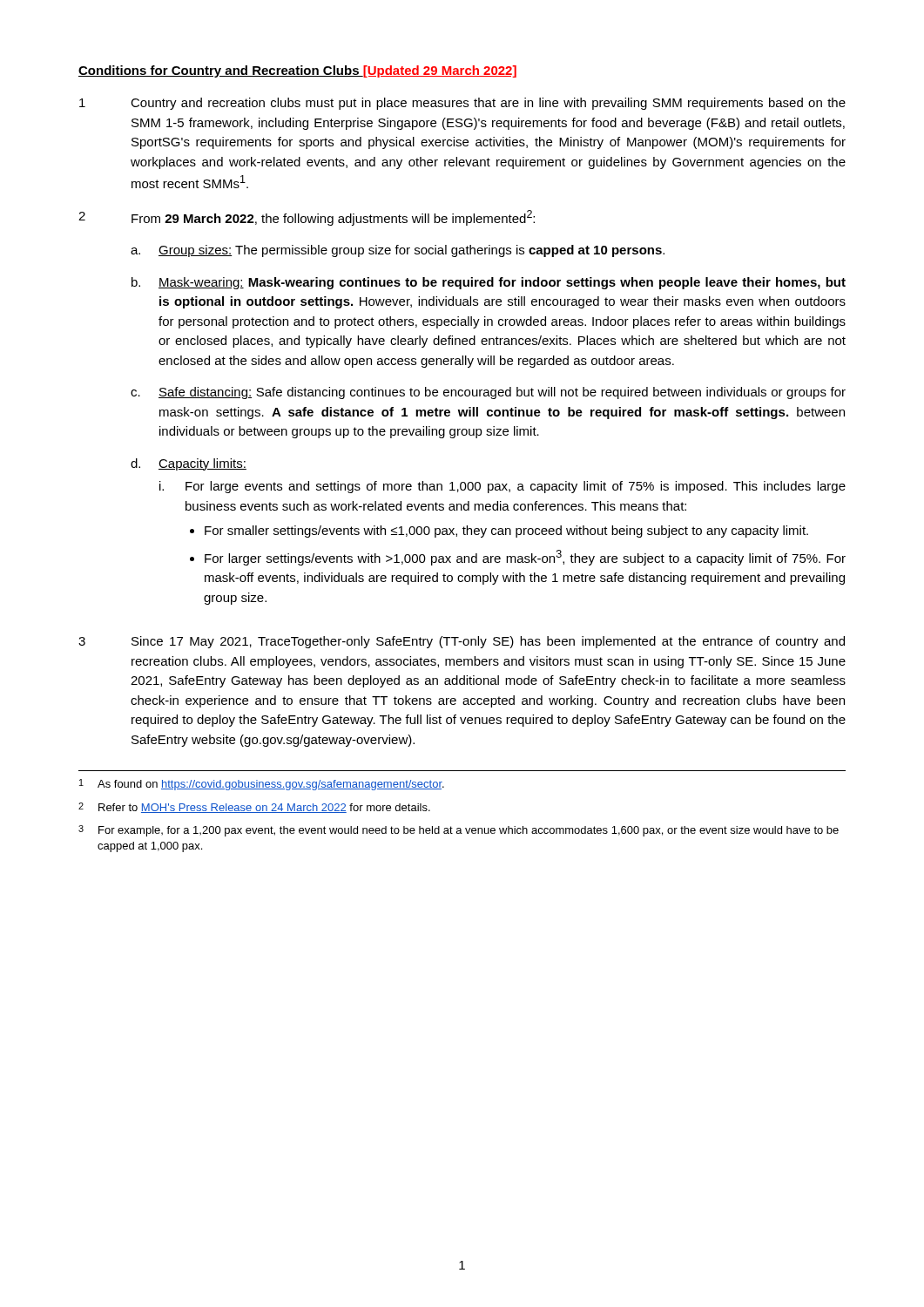Find the block starting "b. Mask-wearing: Mask-wearing continues to be"
Image resolution: width=924 pixels, height=1307 pixels.
tap(488, 321)
